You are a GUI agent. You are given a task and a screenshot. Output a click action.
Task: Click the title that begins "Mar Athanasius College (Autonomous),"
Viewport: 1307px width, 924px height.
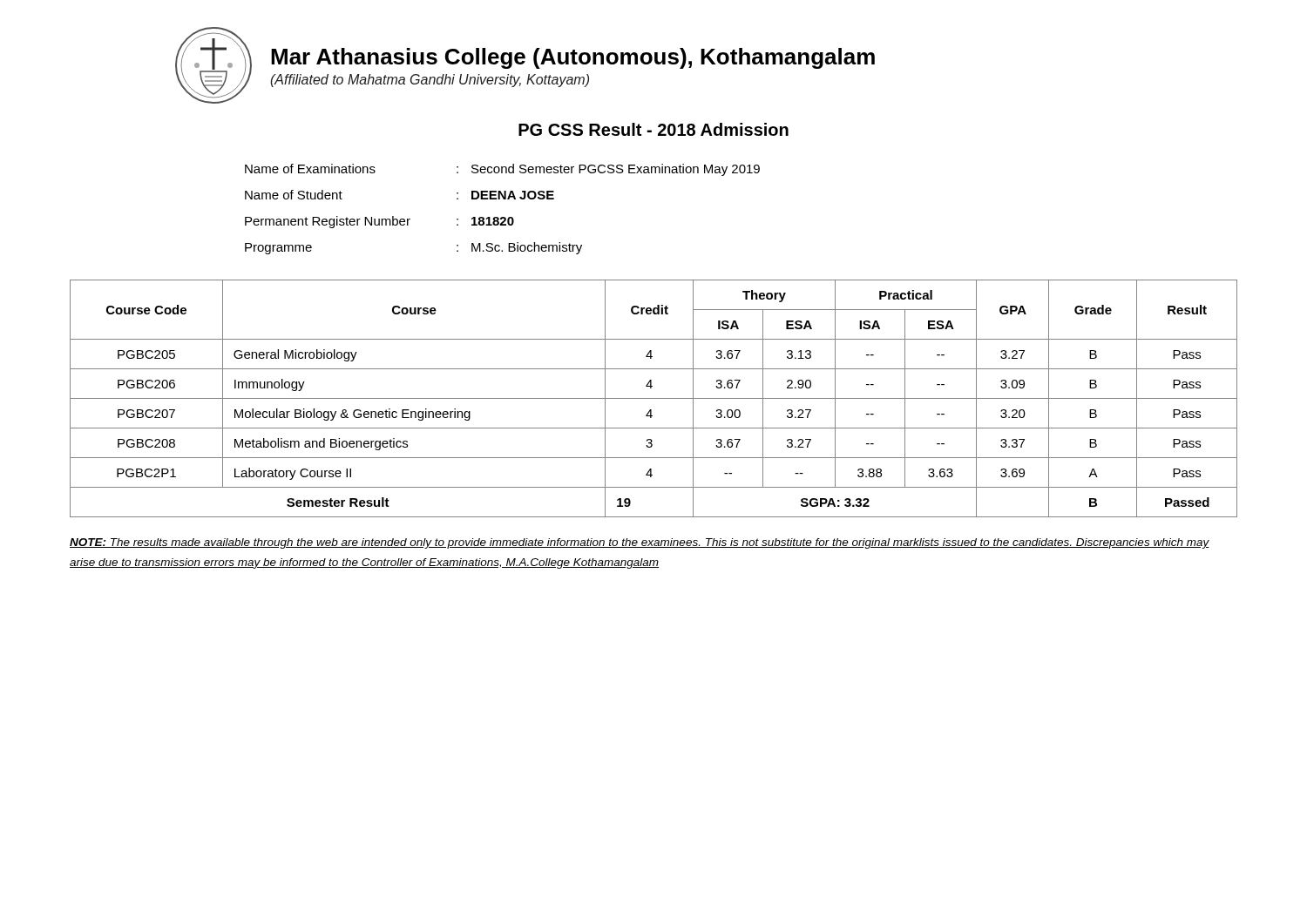tap(706, 65)
